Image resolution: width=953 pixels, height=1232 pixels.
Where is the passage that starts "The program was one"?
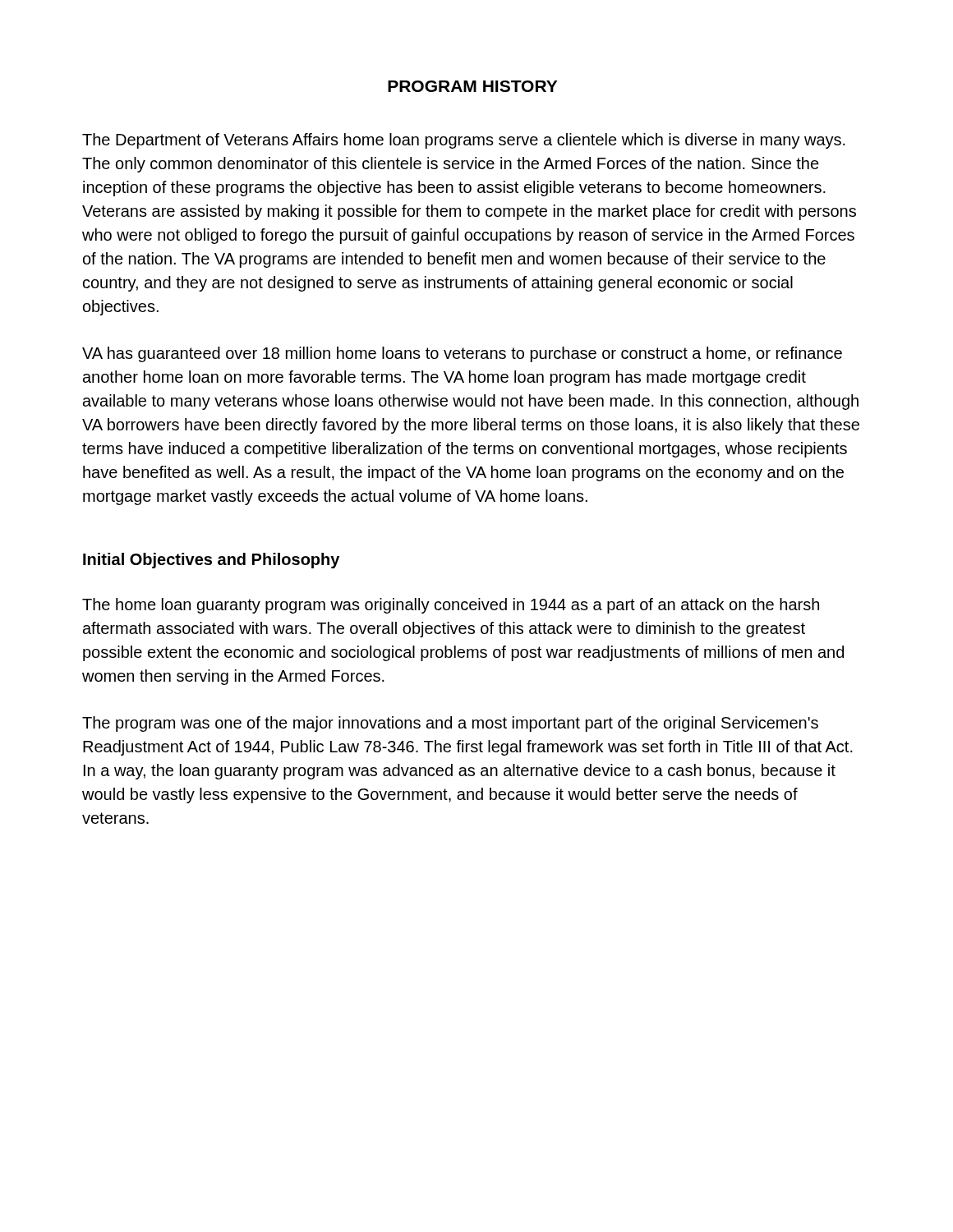coord(468,771)
